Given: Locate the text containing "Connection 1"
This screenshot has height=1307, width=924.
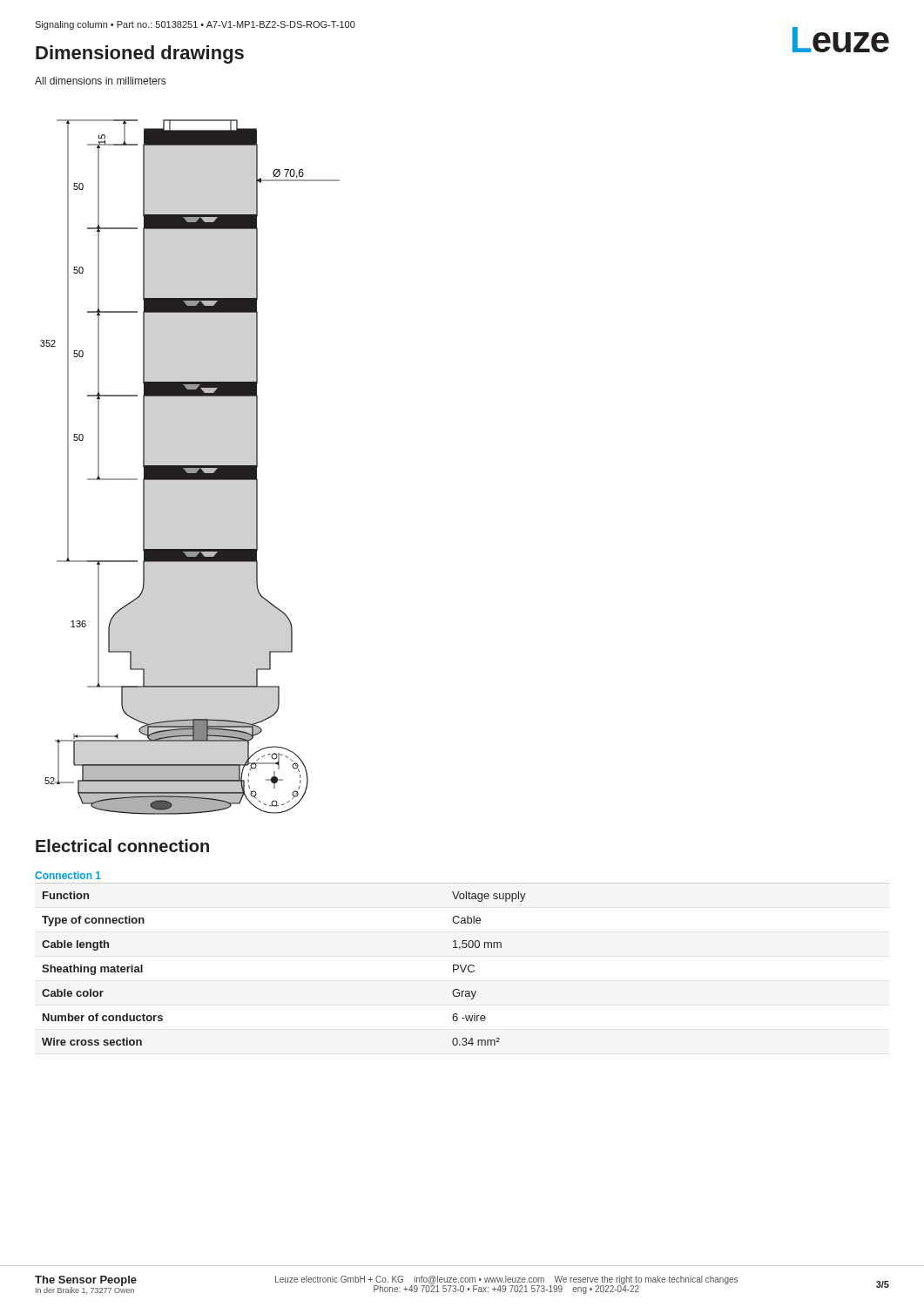Looking at the screenshot, I should 68,876.
